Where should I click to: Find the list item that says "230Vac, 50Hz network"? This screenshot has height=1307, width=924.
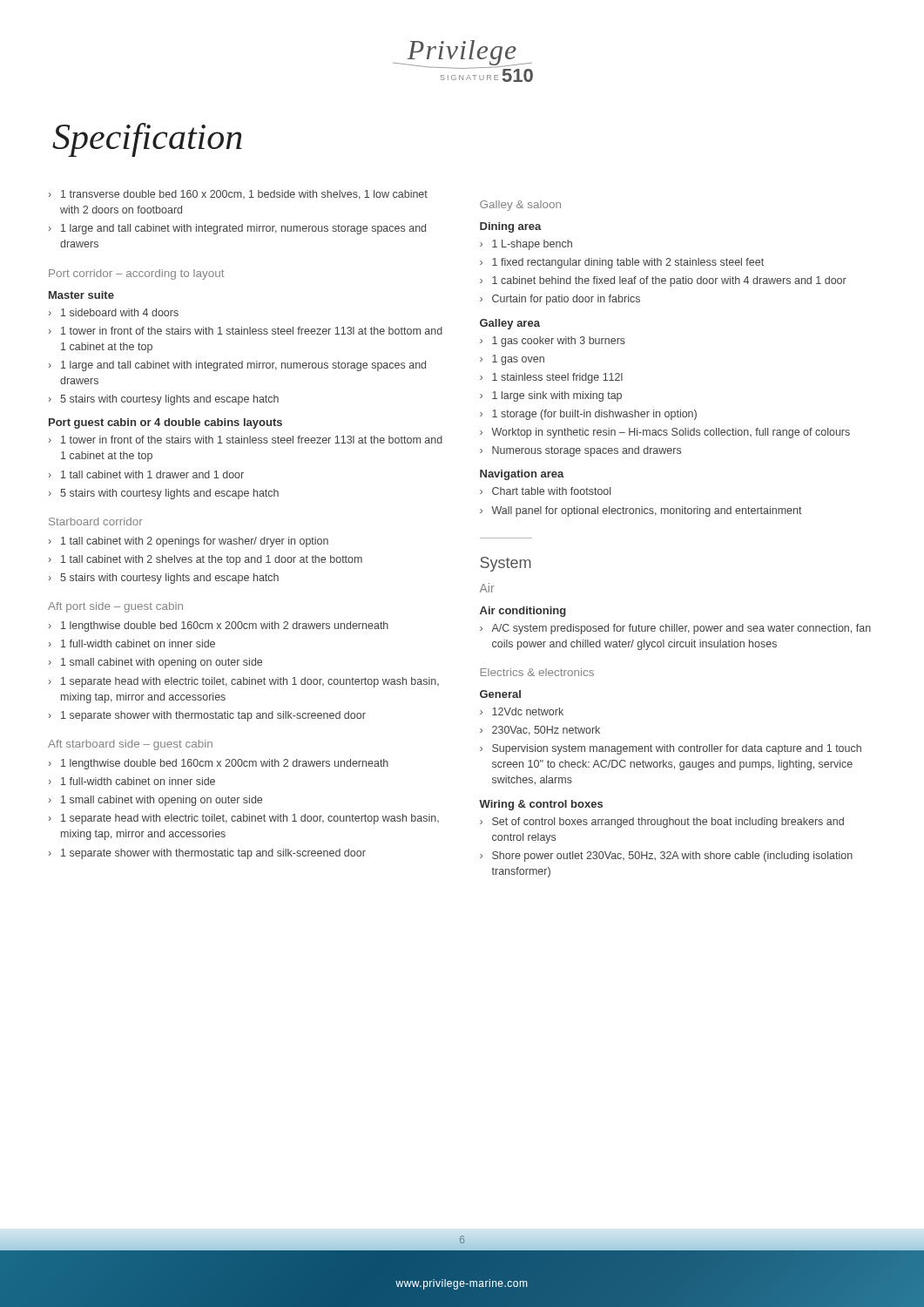point(546,730)
